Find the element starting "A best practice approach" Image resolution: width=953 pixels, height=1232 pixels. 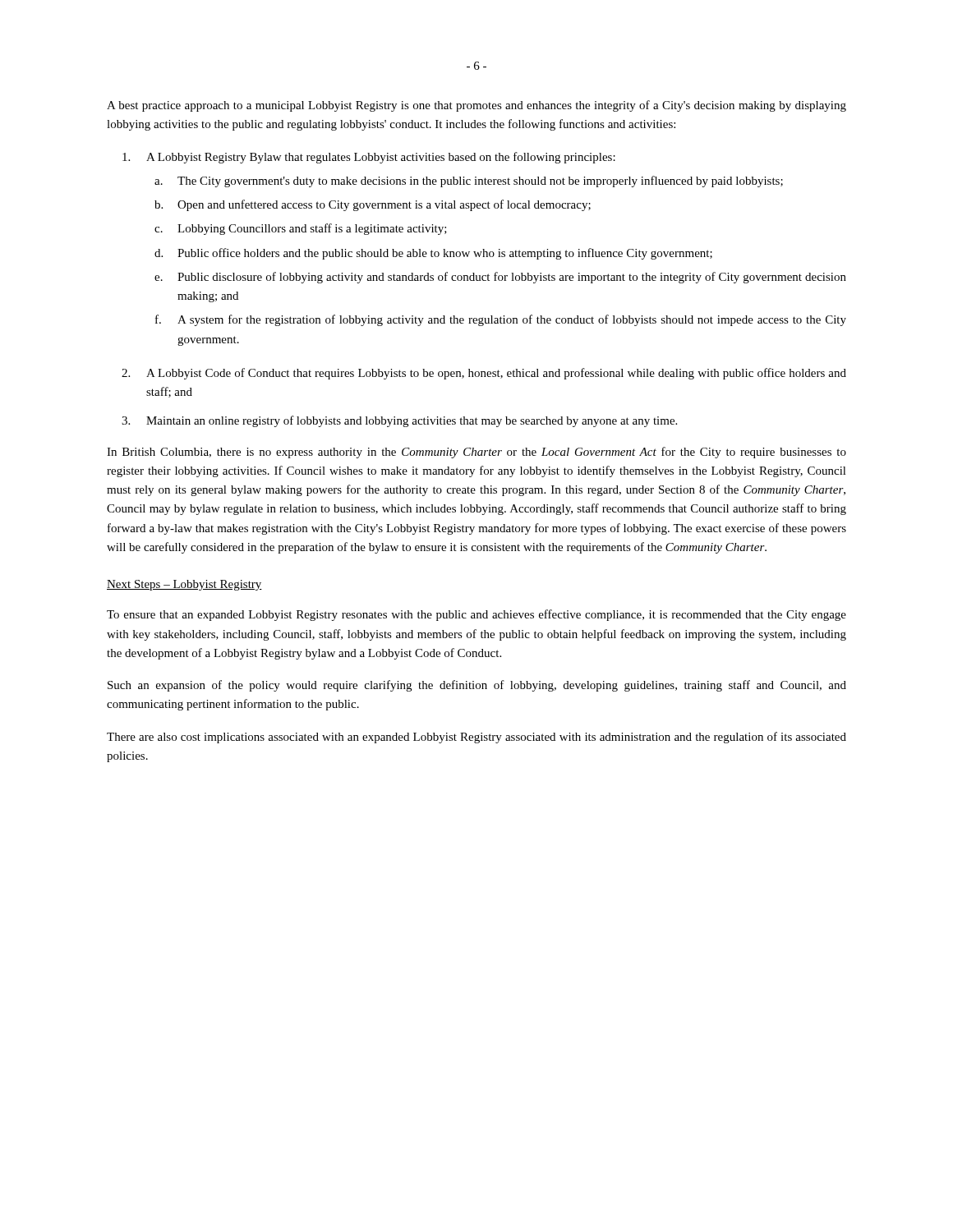point(476,115)
